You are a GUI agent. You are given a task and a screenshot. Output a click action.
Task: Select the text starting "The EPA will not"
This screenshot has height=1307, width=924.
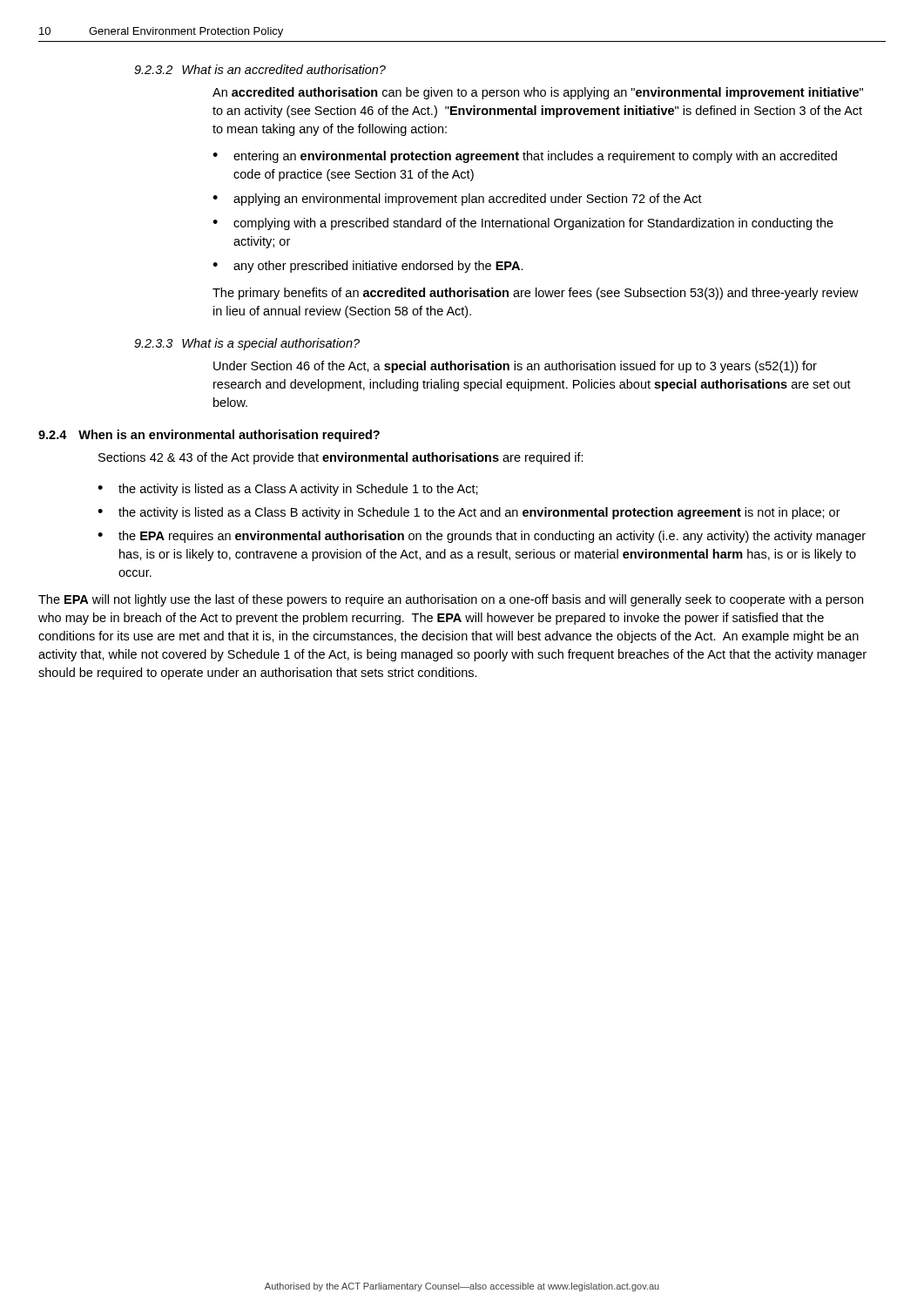click(x=452, y=636)
